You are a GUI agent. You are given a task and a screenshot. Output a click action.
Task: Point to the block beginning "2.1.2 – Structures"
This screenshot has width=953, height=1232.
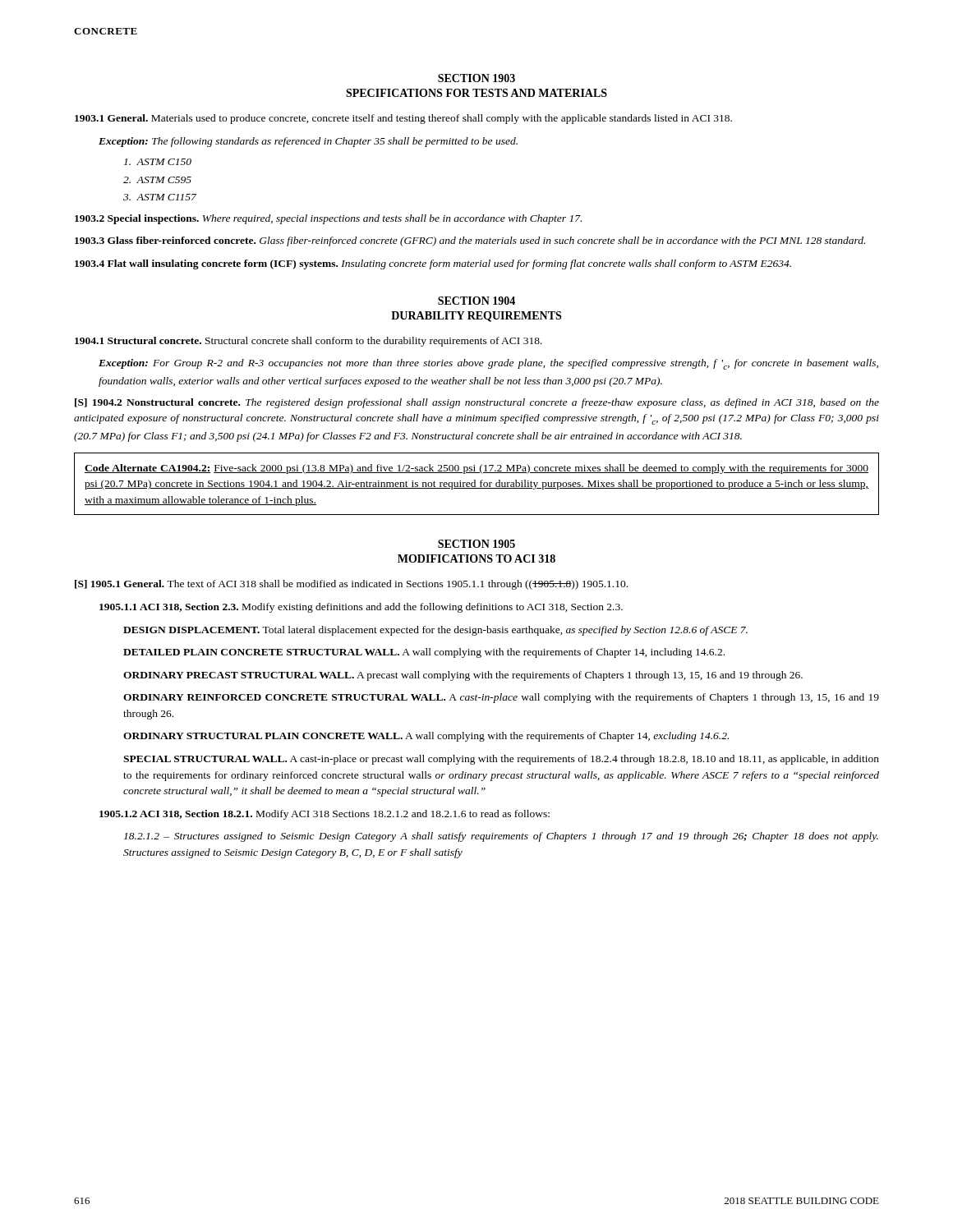pos(501,844)
